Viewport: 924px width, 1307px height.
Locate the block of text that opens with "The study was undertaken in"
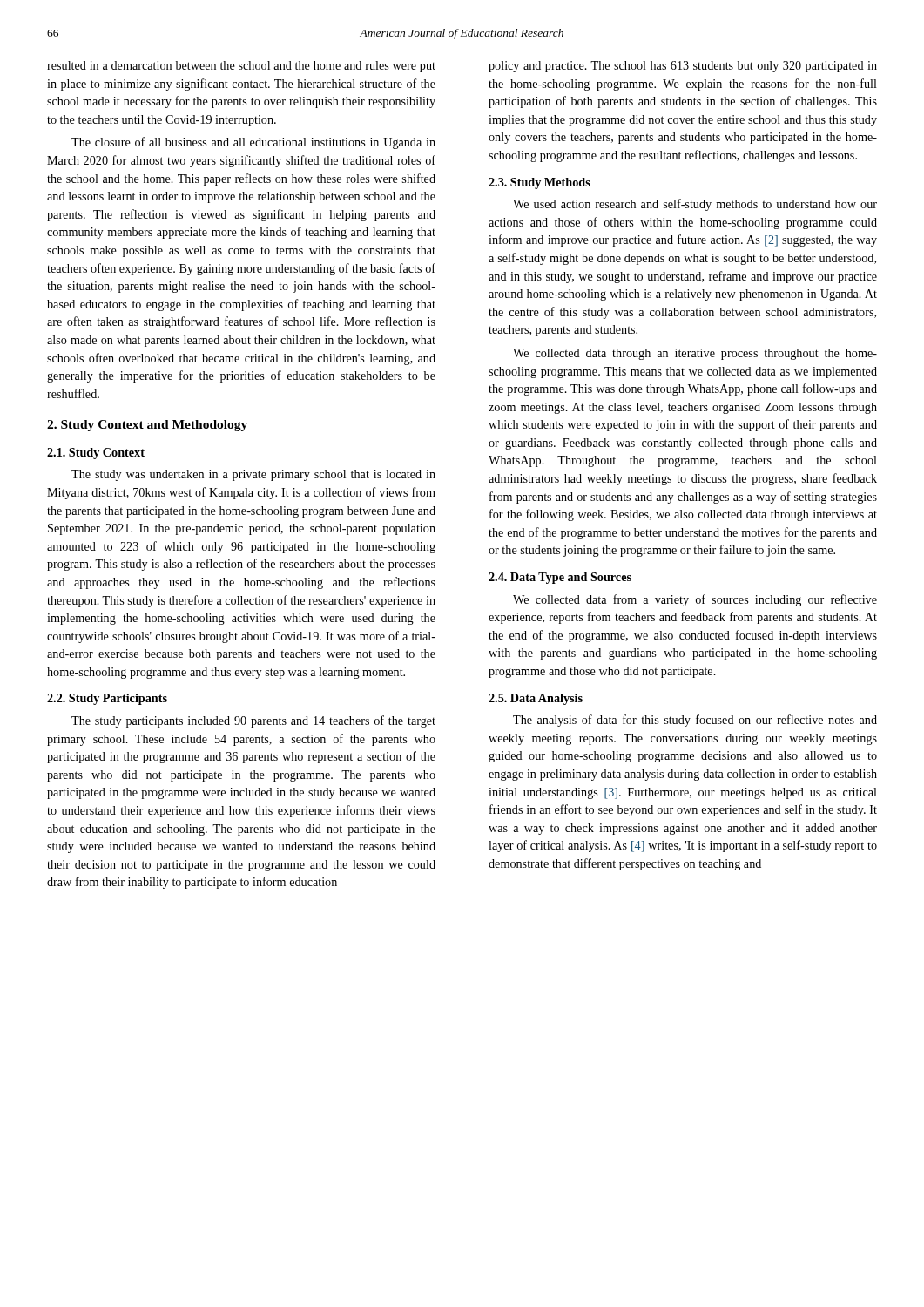(241, 573)
